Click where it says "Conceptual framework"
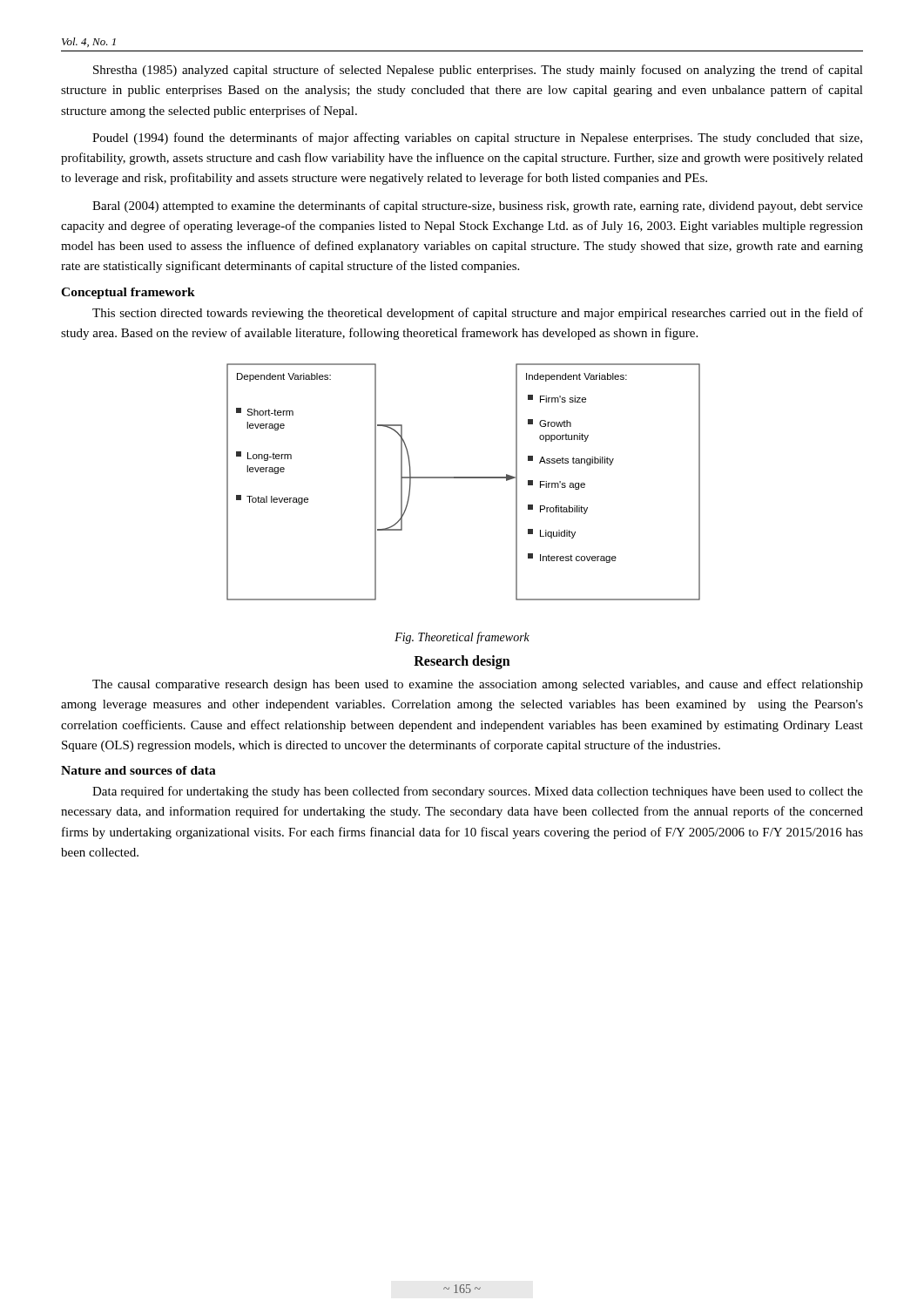 [128, 291]
